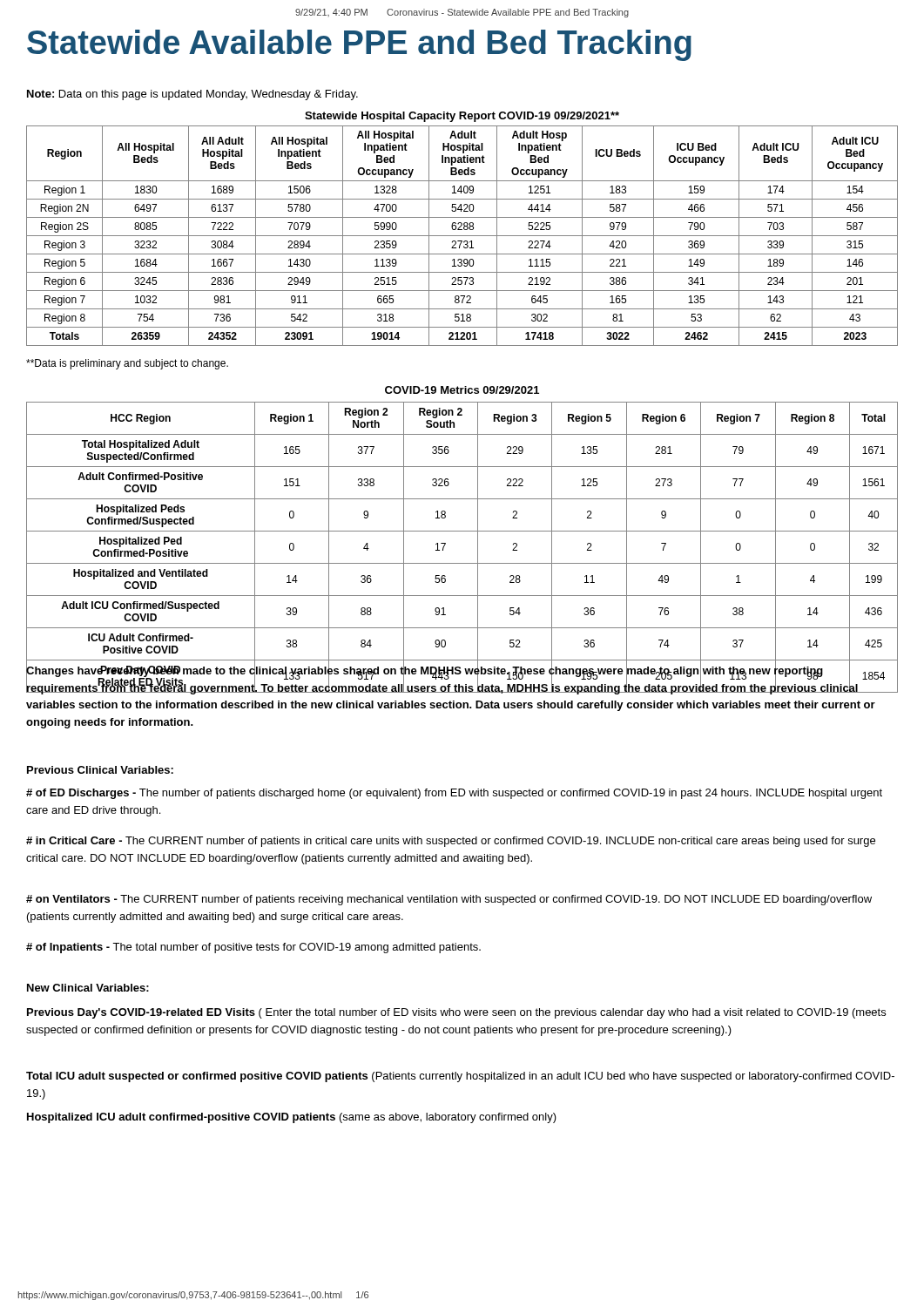Point to the block beginning "Changes have recently"
924x1307 pixels.
pos(450,696)
